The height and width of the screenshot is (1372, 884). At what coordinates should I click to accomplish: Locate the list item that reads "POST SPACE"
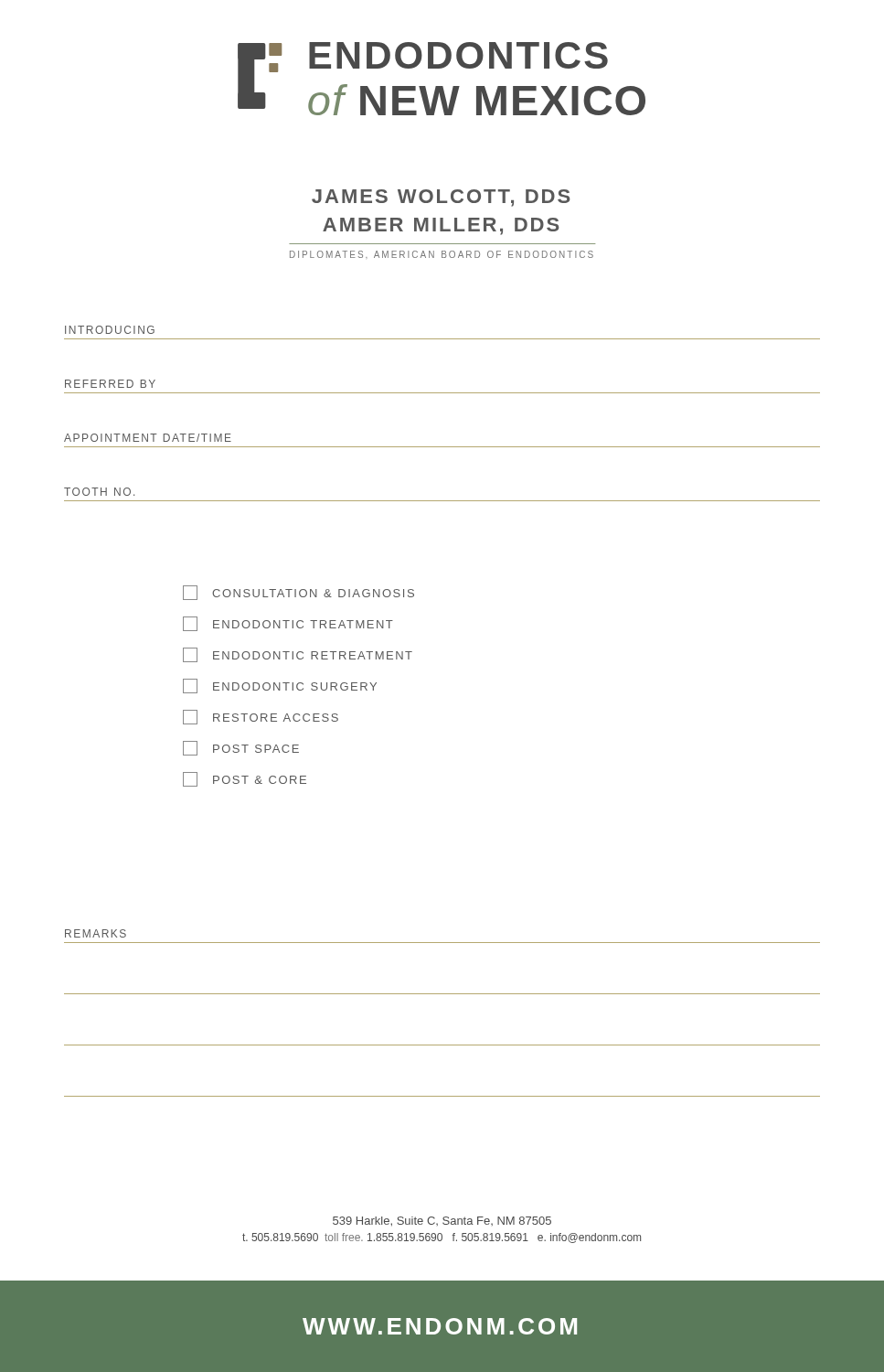[x=242, y=748]
